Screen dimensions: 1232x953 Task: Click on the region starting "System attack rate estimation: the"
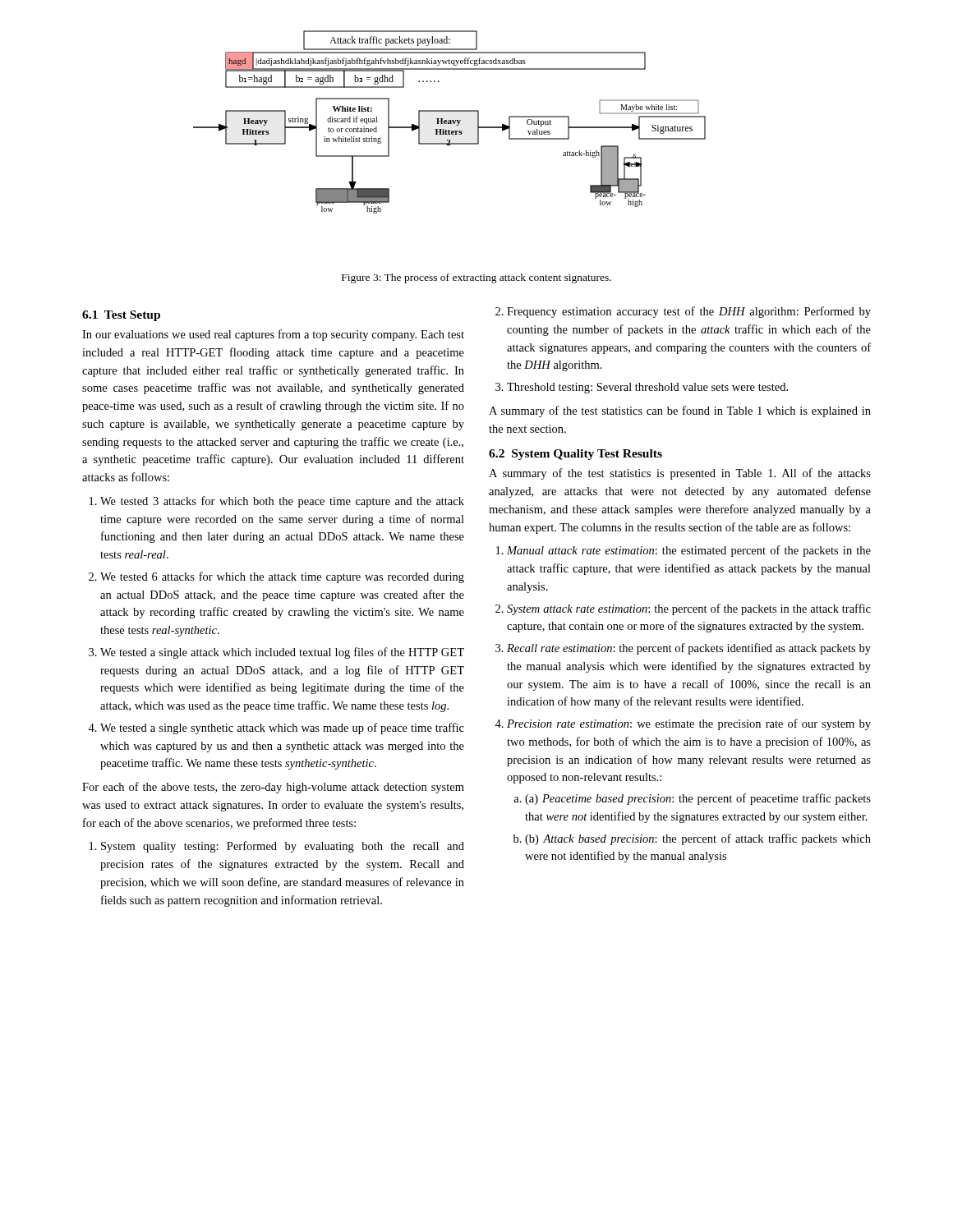689,618
